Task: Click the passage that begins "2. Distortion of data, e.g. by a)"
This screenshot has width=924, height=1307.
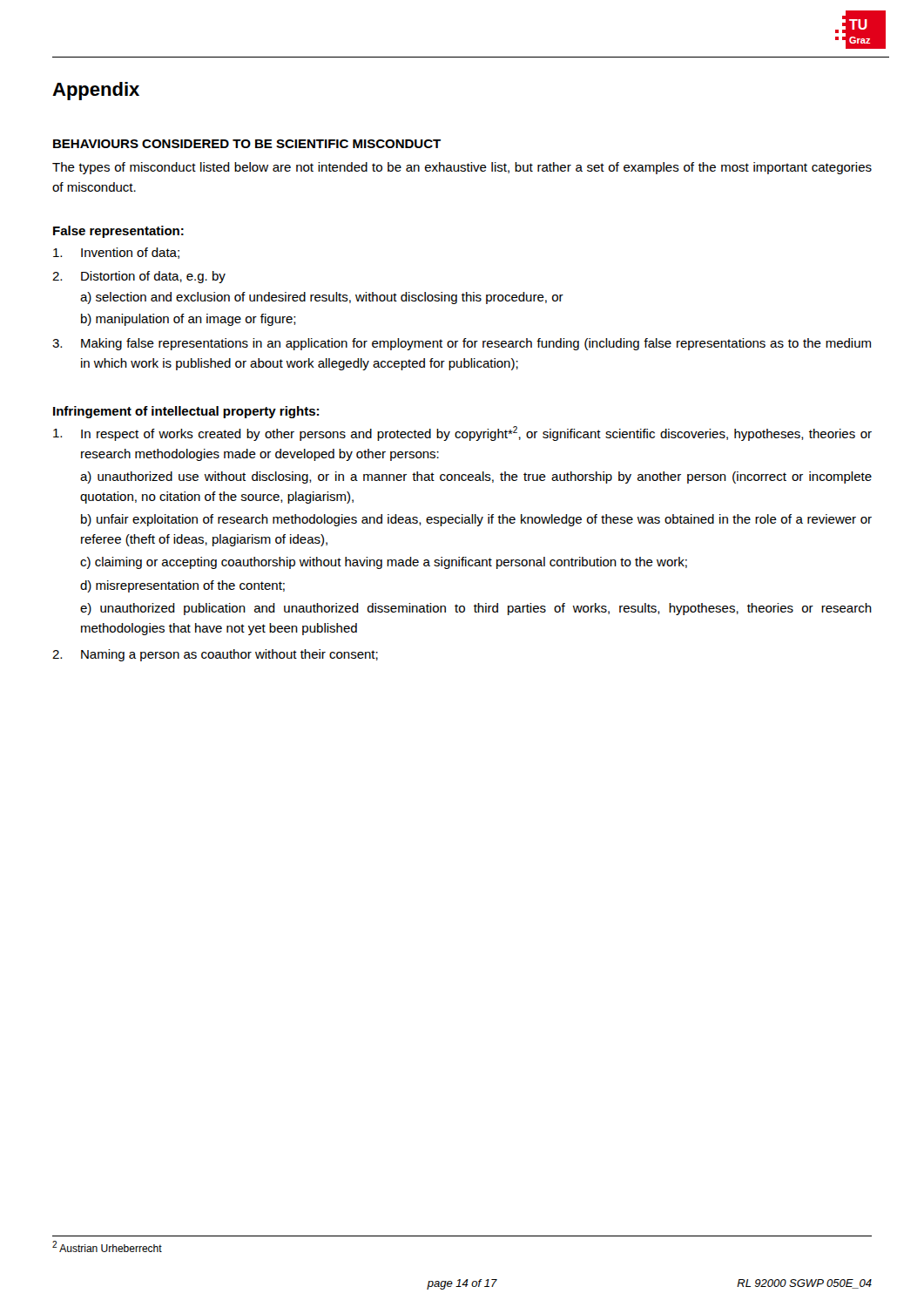Action: (462, 298)
